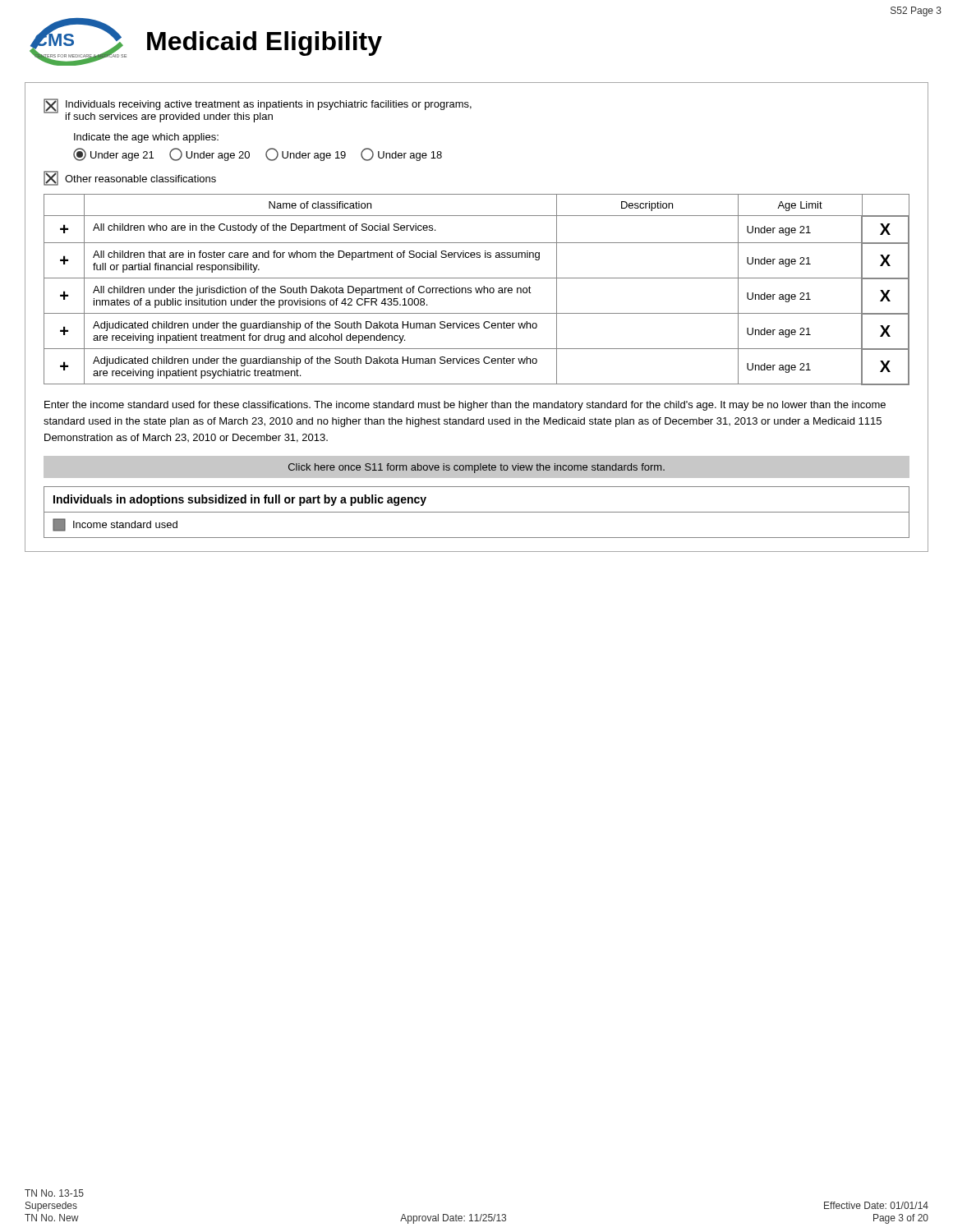Select the text with the text "Other reasonable classifications"

[130, 178]
